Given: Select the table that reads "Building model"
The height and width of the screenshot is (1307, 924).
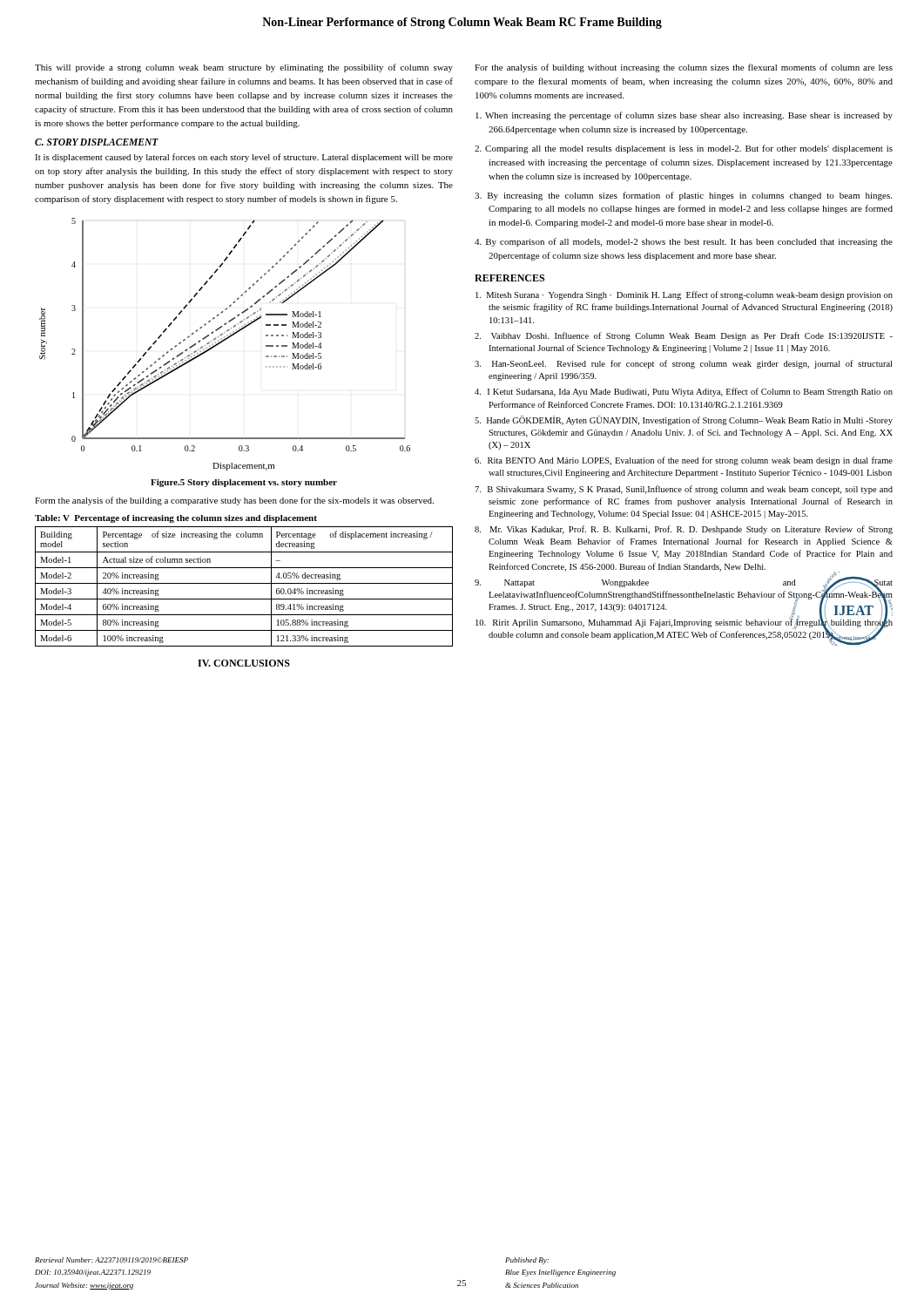Looking at the screenshot, I should [x=244, y=587].
